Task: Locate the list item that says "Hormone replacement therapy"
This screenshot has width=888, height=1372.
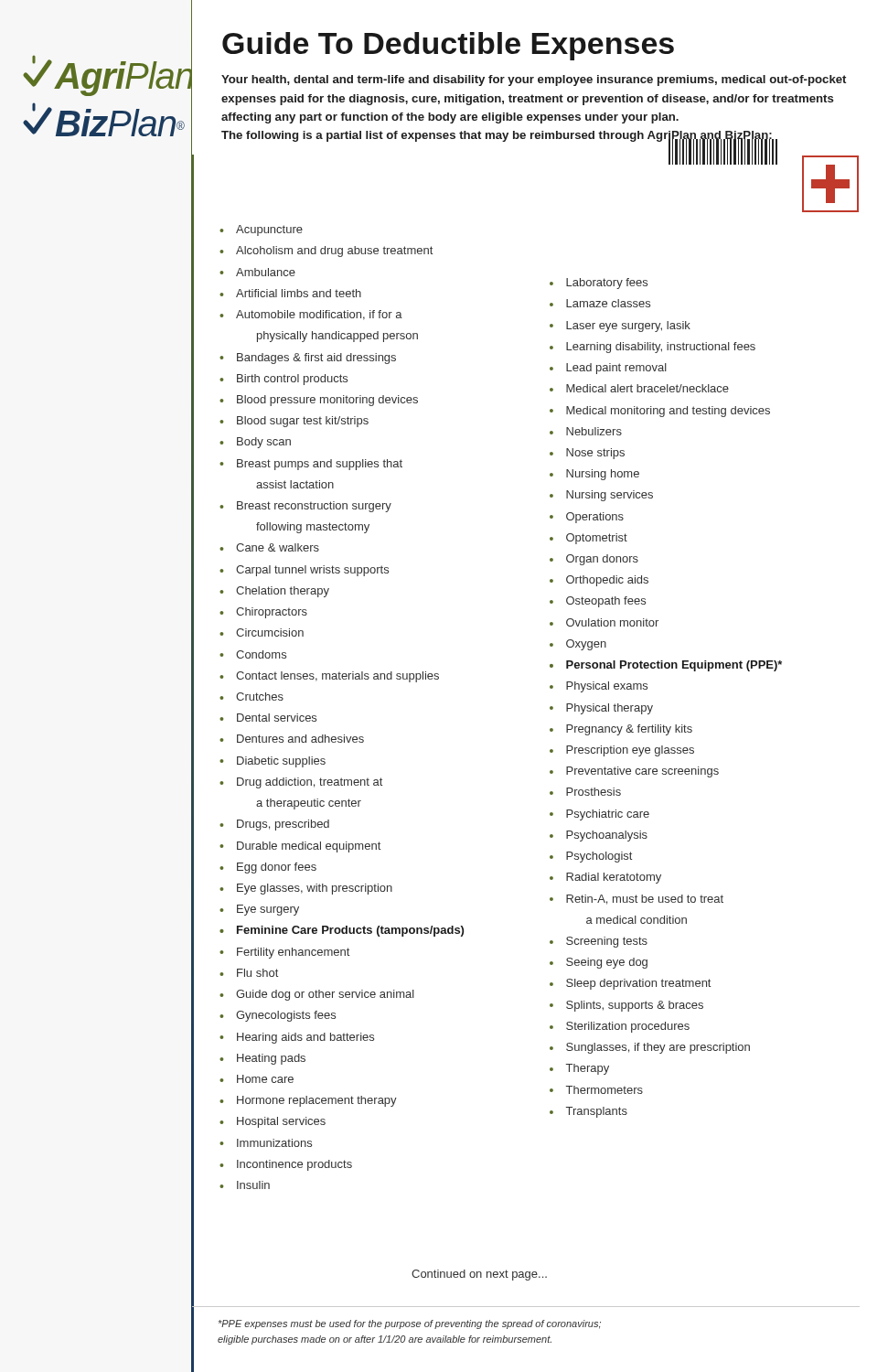Action: pyautogui.click(x=316, y=1100)
